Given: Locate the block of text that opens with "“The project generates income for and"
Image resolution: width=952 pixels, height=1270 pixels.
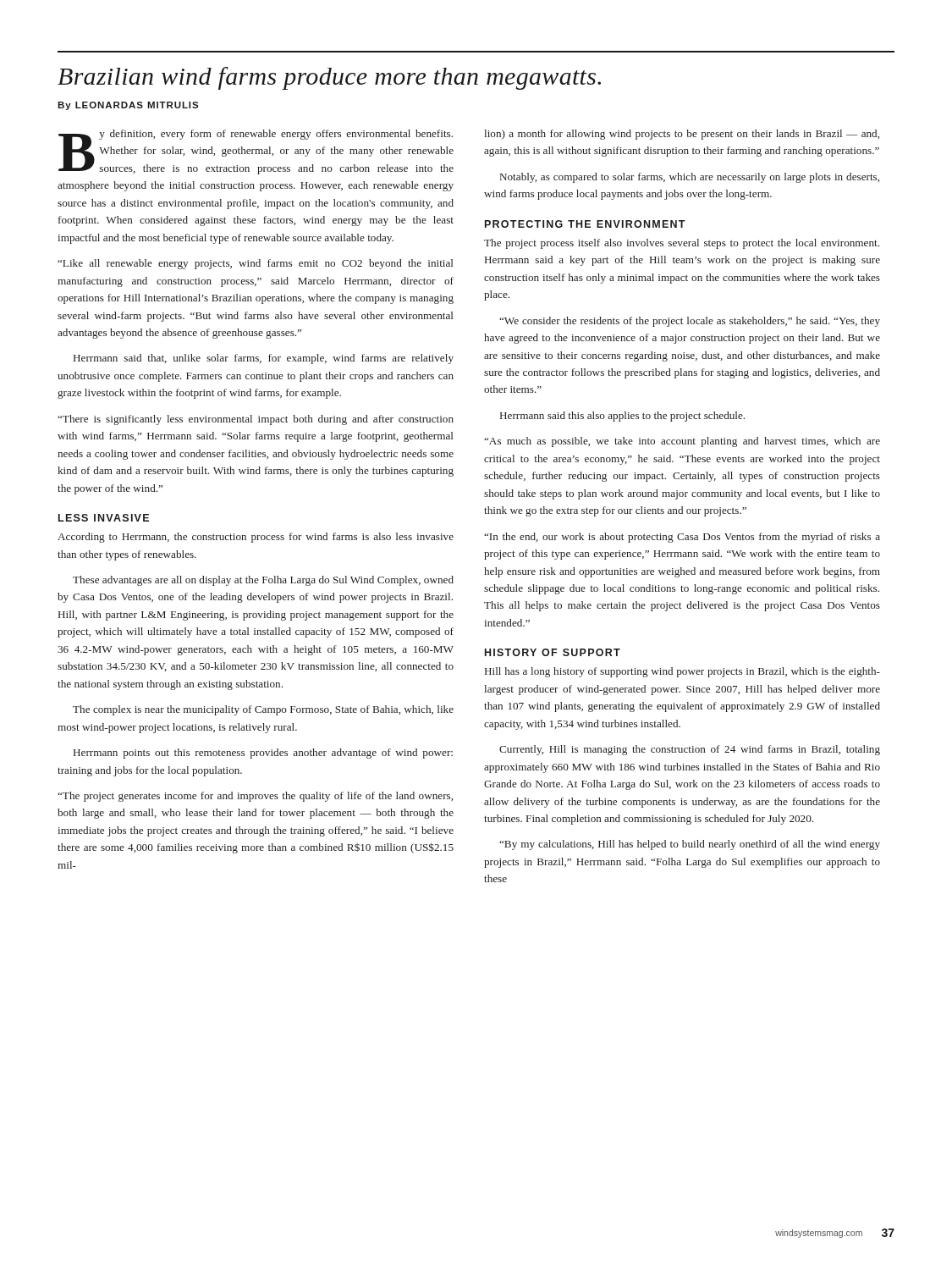Looking at the screenshot, I should click(x=256, y=830).
